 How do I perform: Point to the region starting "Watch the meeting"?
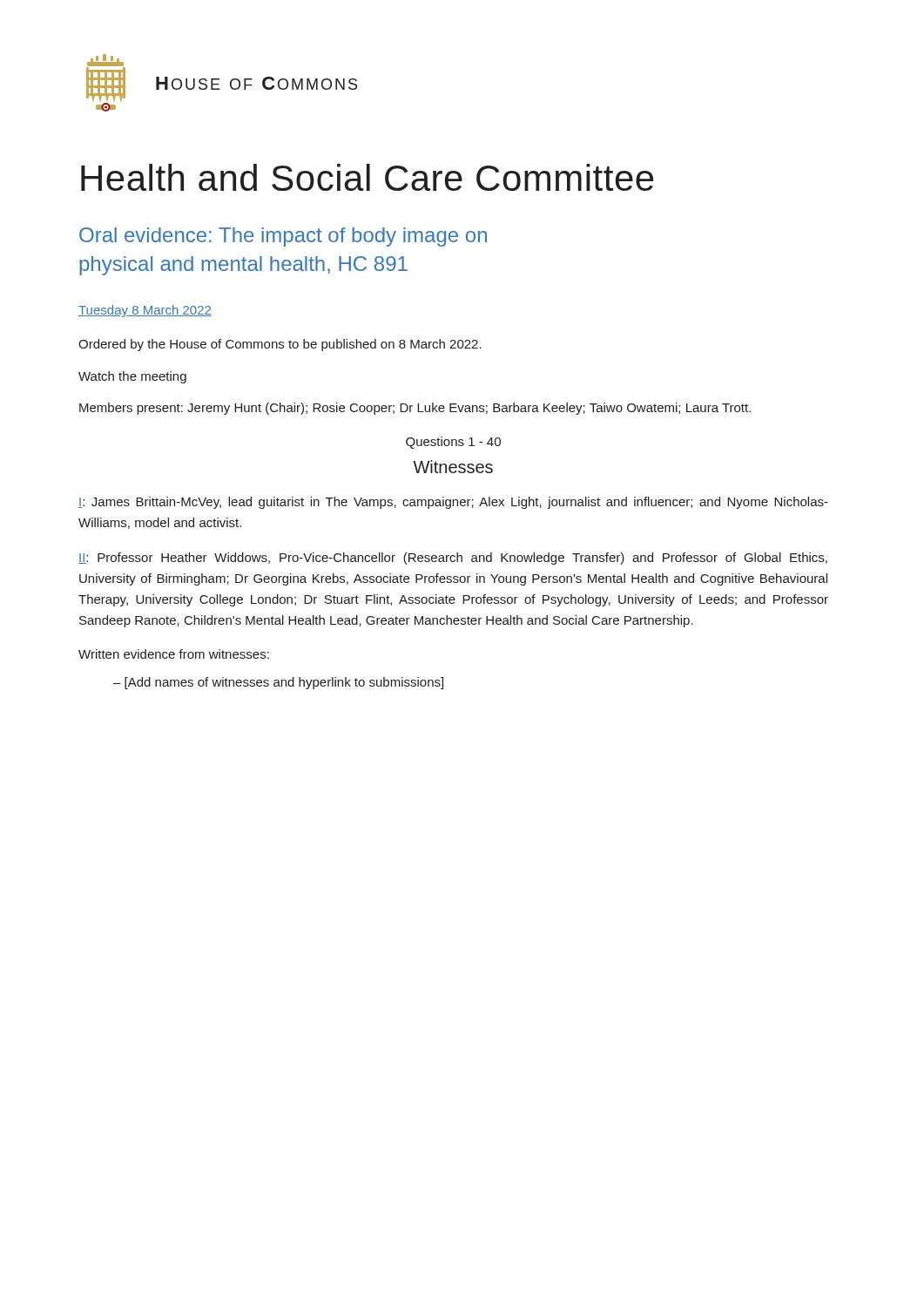click(133, 376)
